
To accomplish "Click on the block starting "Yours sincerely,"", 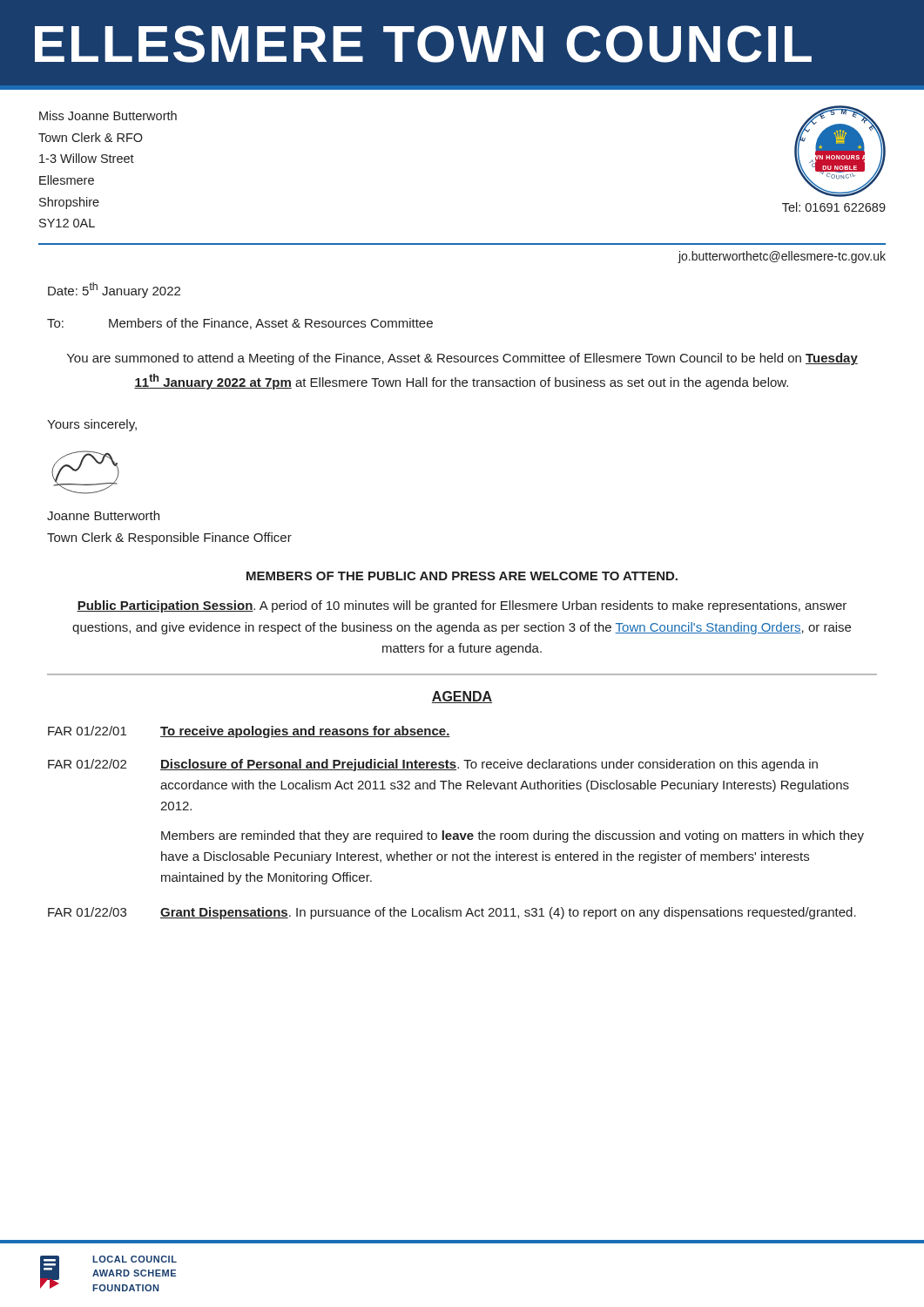I will (x=92, y=424).
